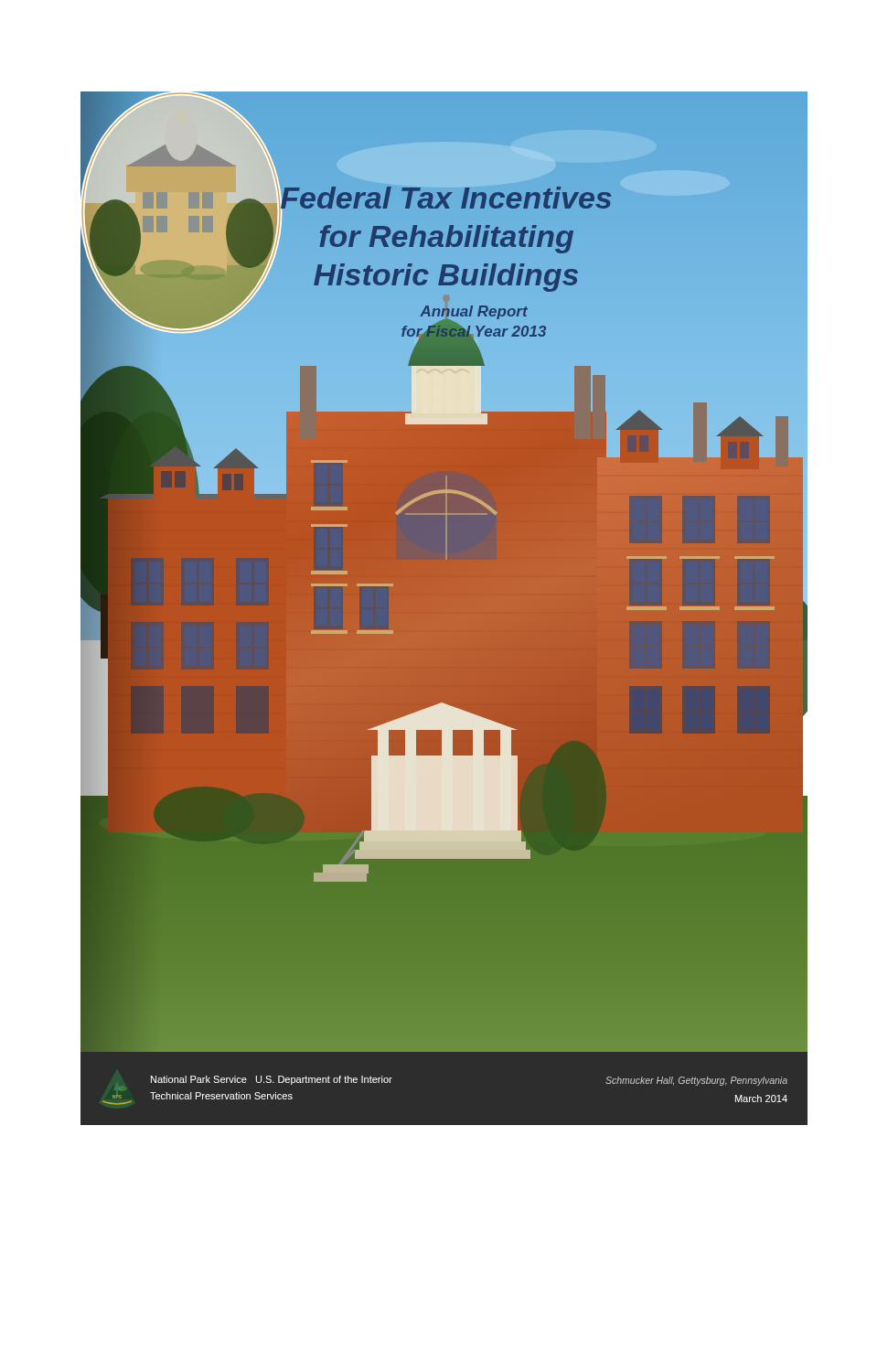Select the photo
The image size is (888, 1372).
click(444, 572)
